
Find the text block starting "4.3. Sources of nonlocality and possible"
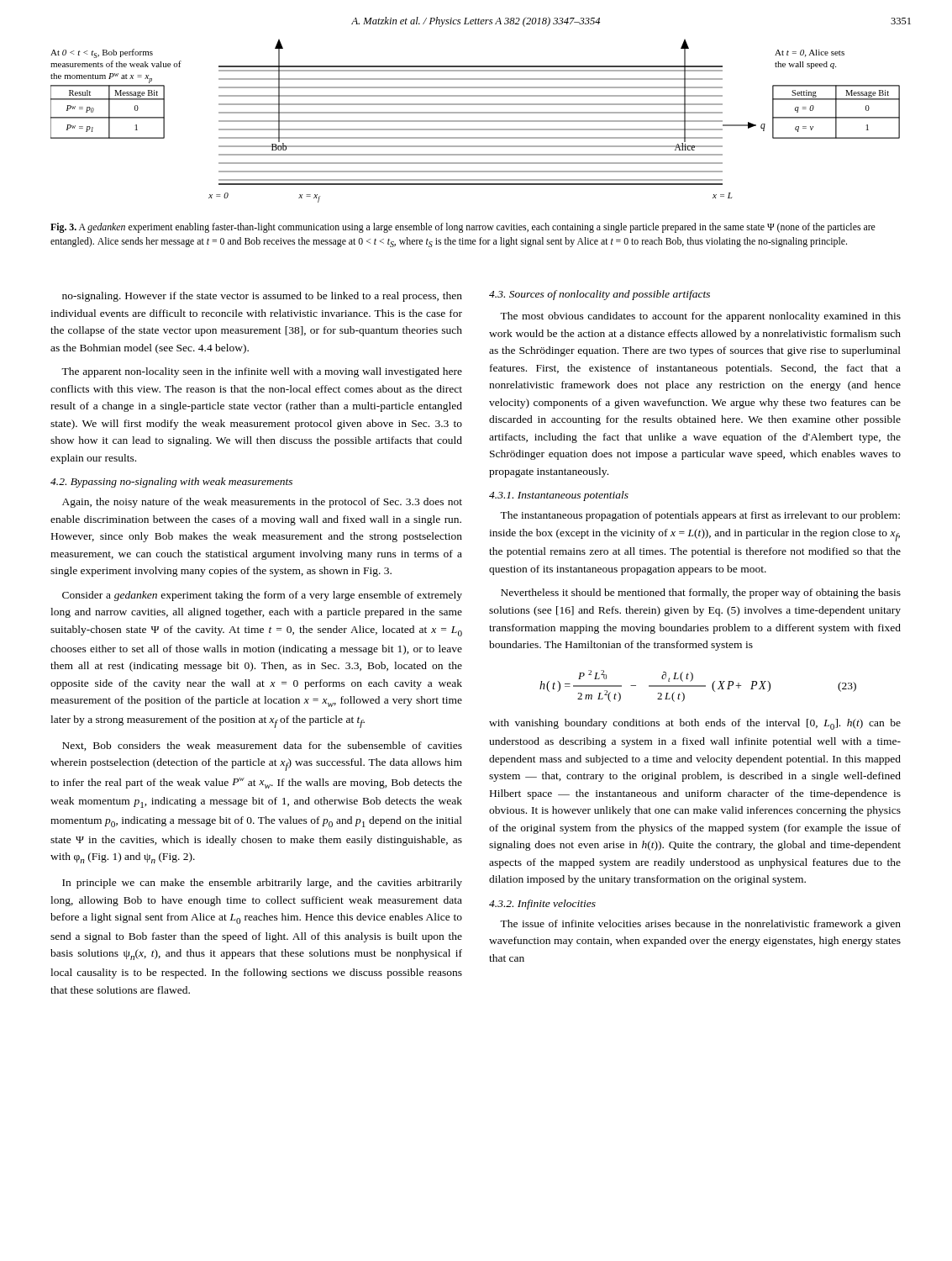click(x=600, y=294)
